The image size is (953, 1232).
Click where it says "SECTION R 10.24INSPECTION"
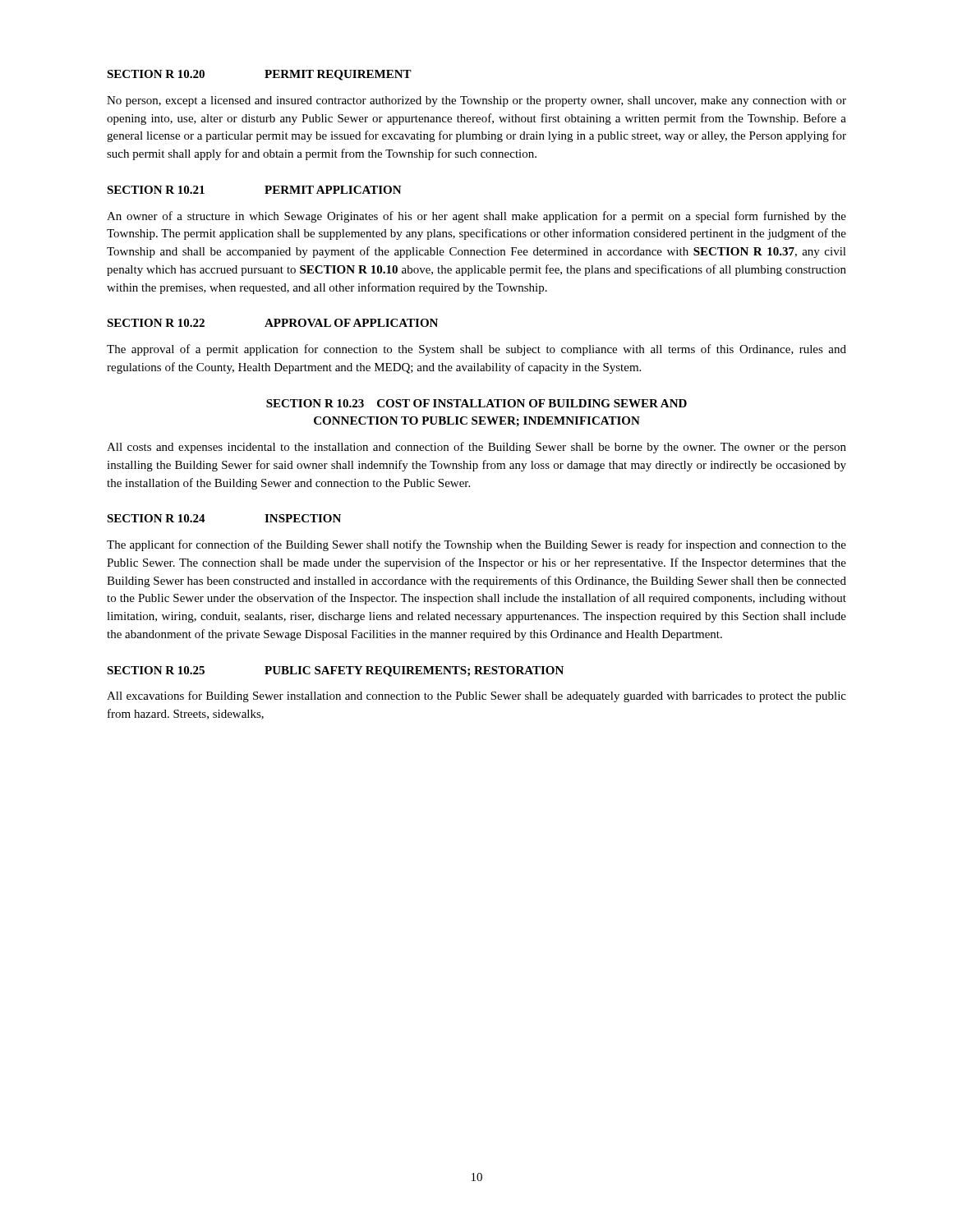coord(158,518)
